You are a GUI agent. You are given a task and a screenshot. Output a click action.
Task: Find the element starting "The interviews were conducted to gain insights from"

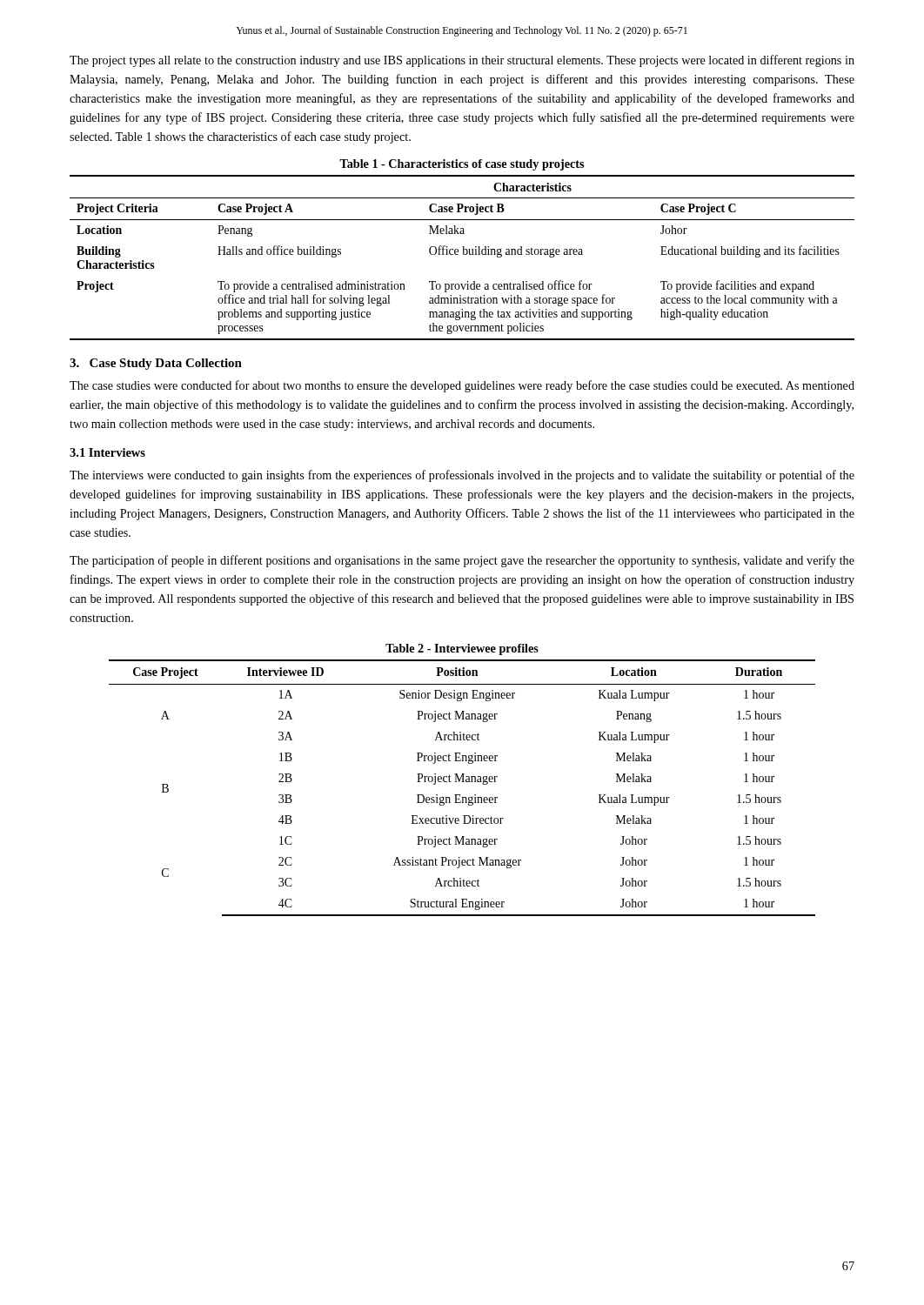click(462, 504)
